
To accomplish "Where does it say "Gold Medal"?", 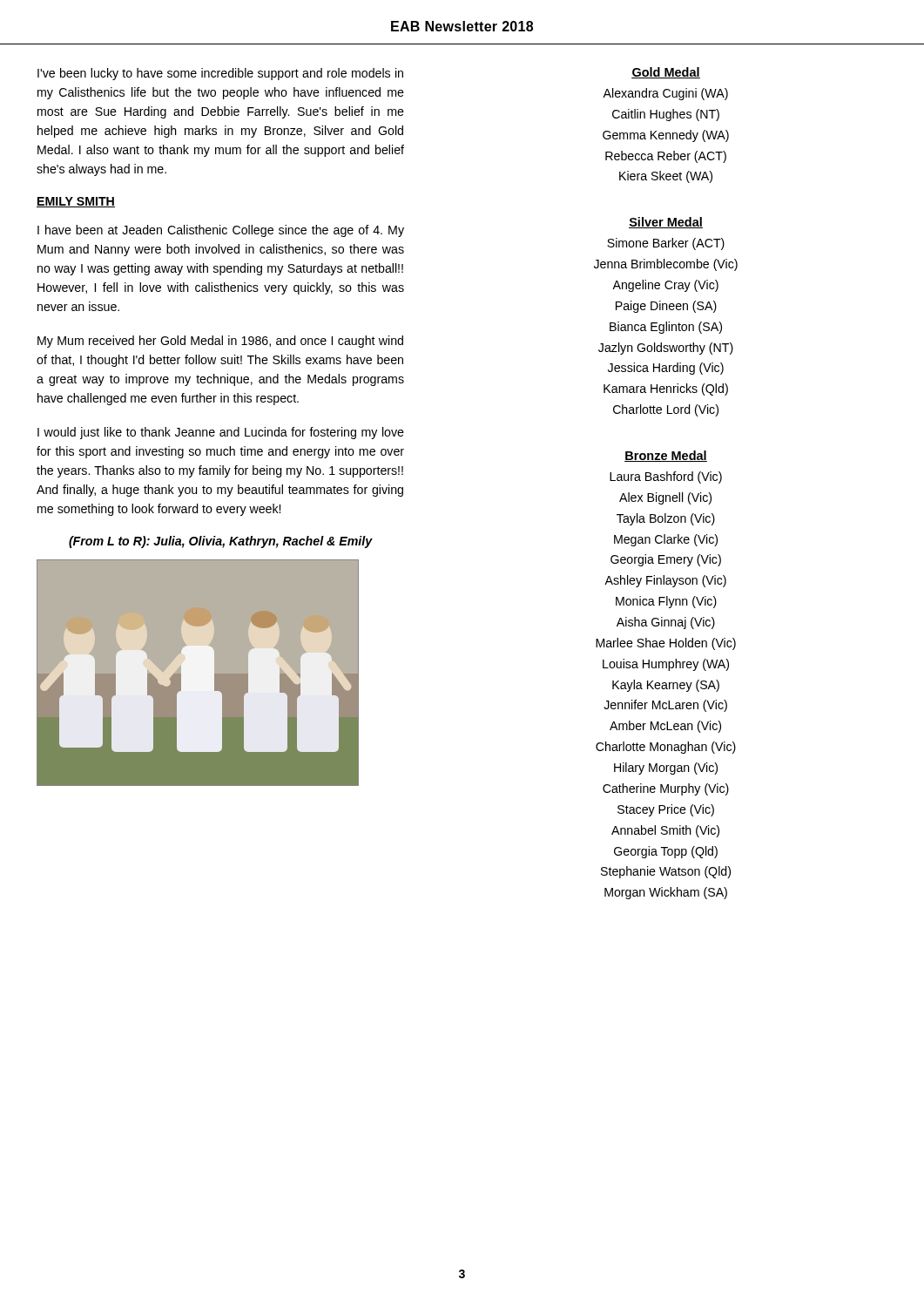I will (666, 72).
